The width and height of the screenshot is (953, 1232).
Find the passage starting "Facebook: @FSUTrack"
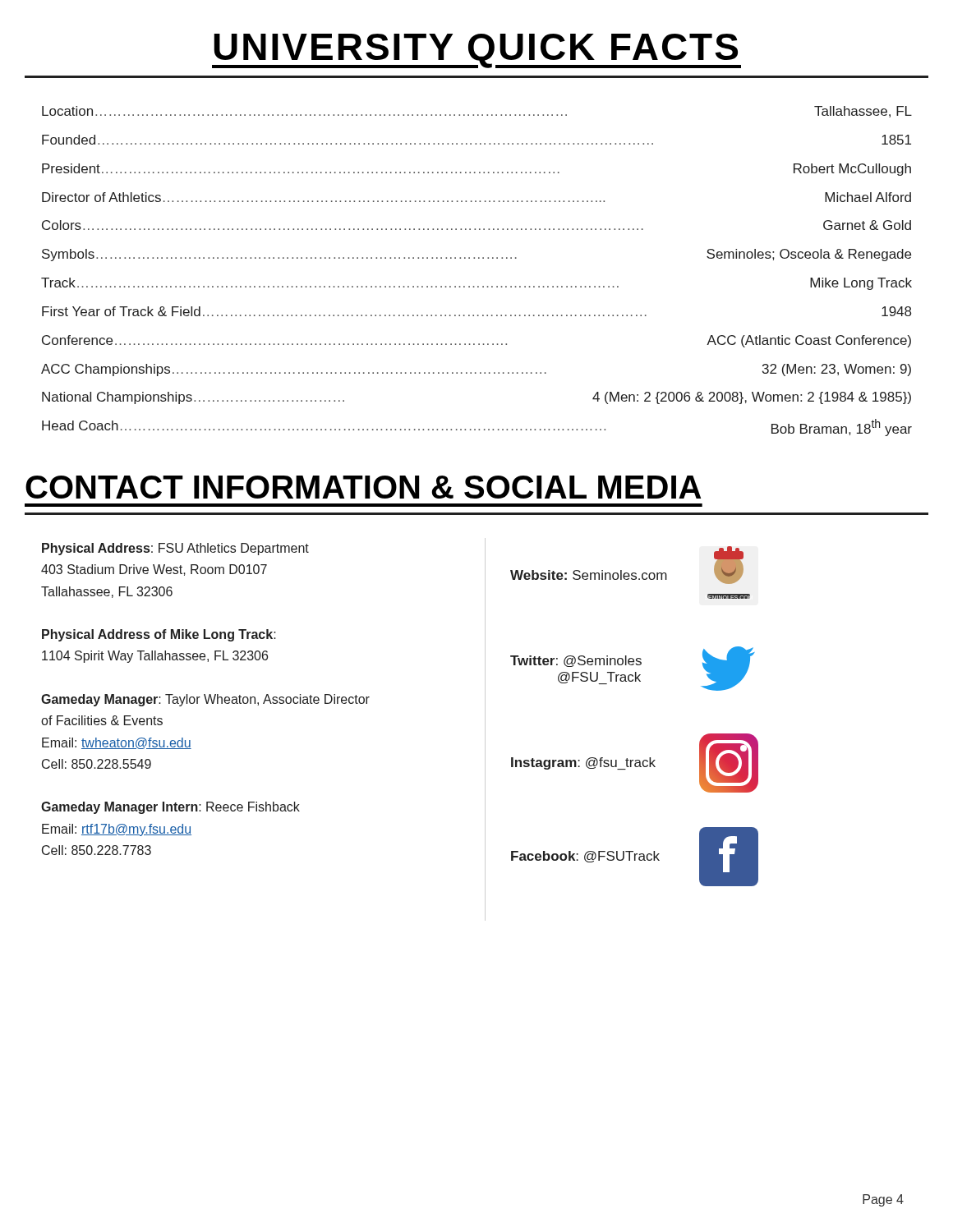pos(634,856)
